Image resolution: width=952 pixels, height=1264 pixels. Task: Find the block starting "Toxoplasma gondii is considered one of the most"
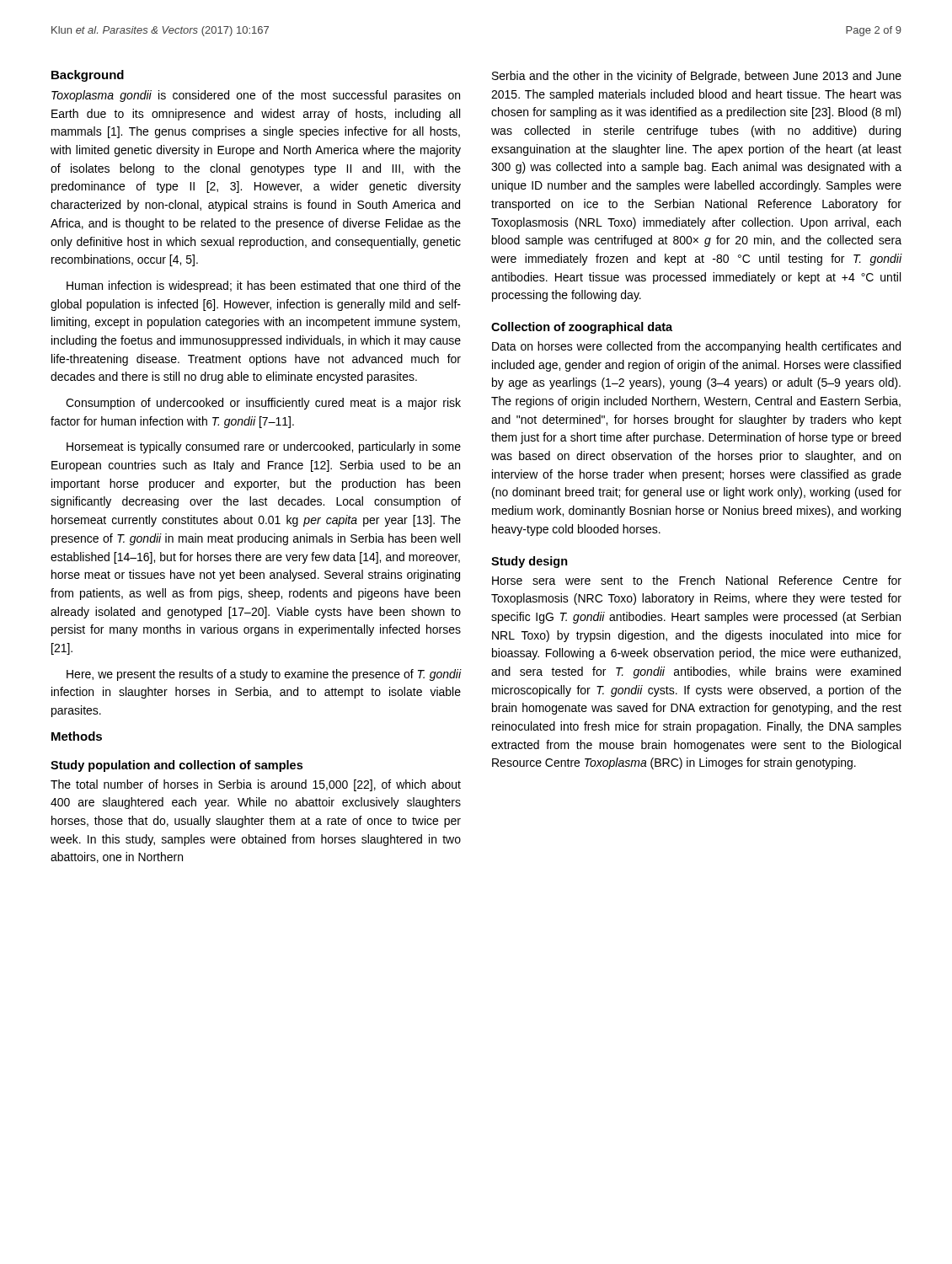coord(256,404)
